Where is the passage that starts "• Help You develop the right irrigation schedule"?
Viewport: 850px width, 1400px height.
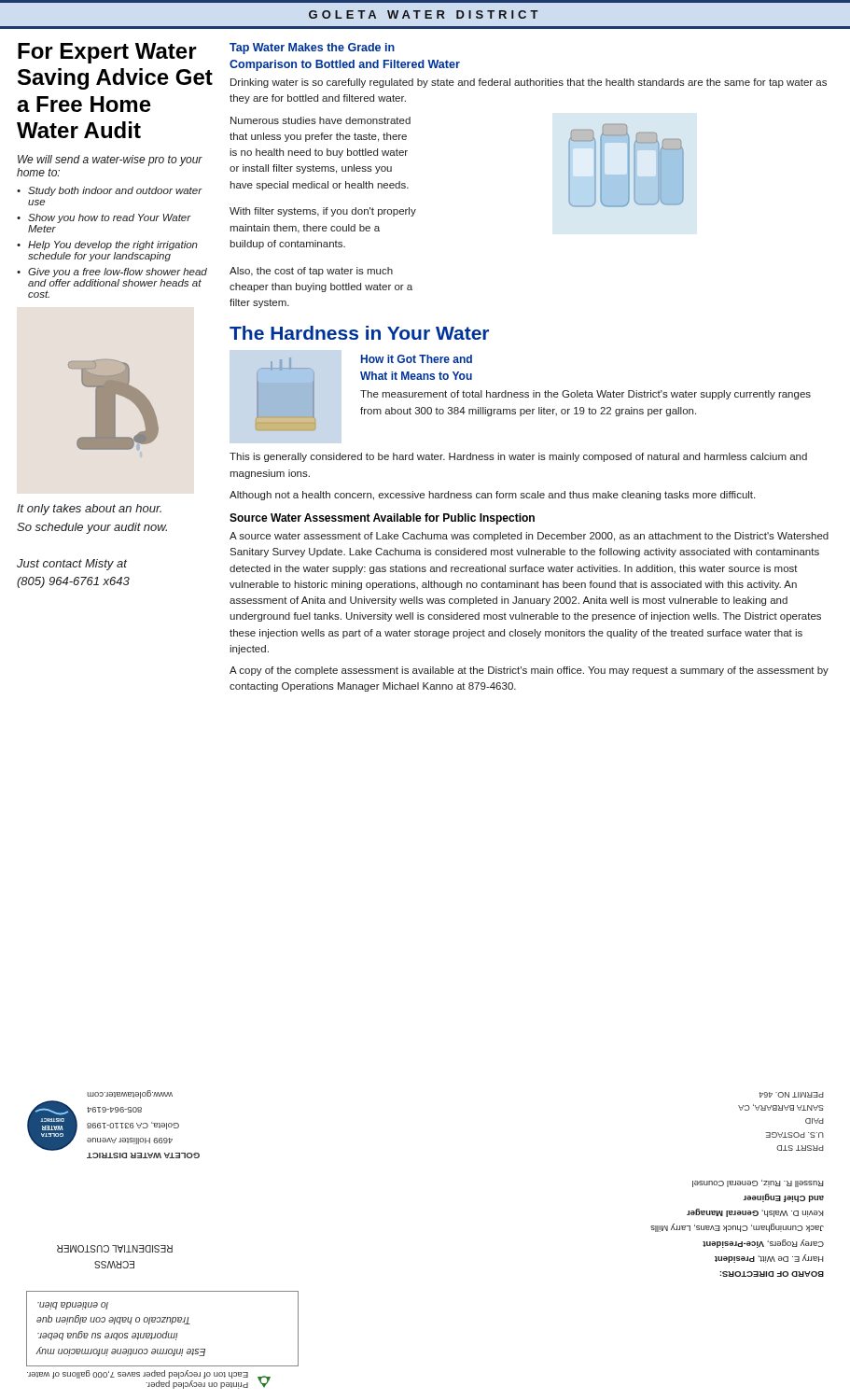coord(107,250)
